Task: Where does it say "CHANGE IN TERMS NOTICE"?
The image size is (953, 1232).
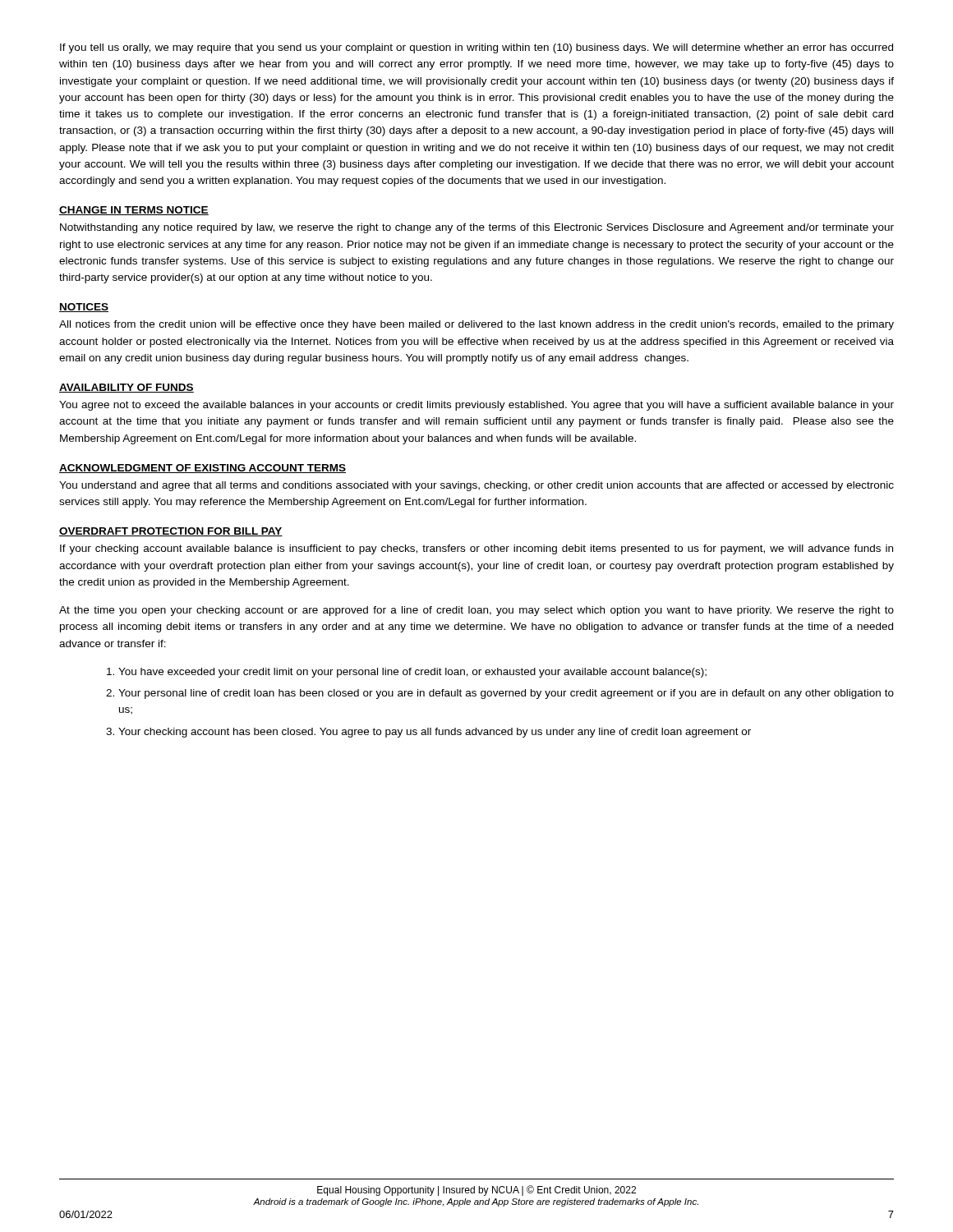Action: tap(134, 210)
